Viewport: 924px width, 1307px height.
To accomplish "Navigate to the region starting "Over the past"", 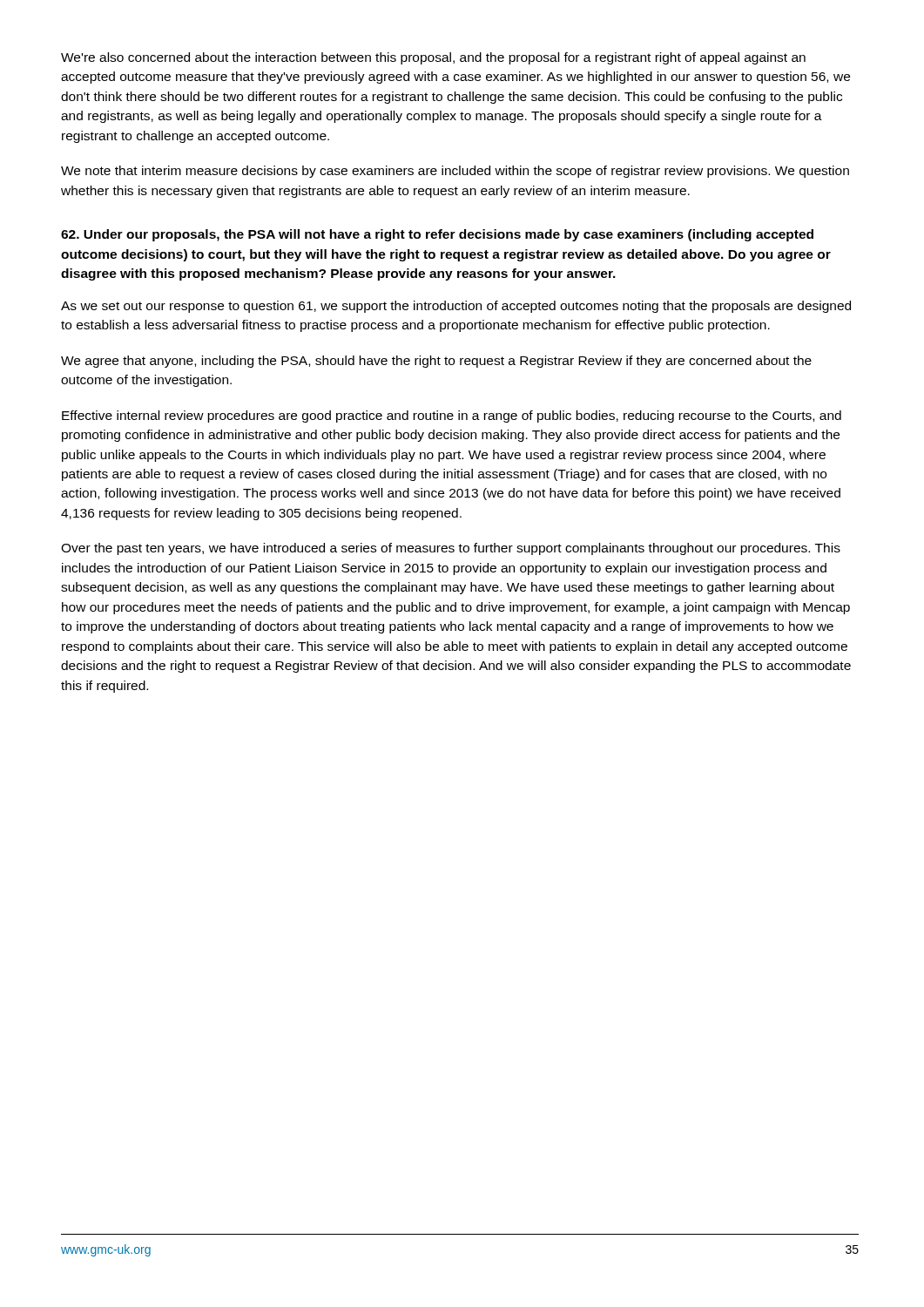I will tap(456, 617).
